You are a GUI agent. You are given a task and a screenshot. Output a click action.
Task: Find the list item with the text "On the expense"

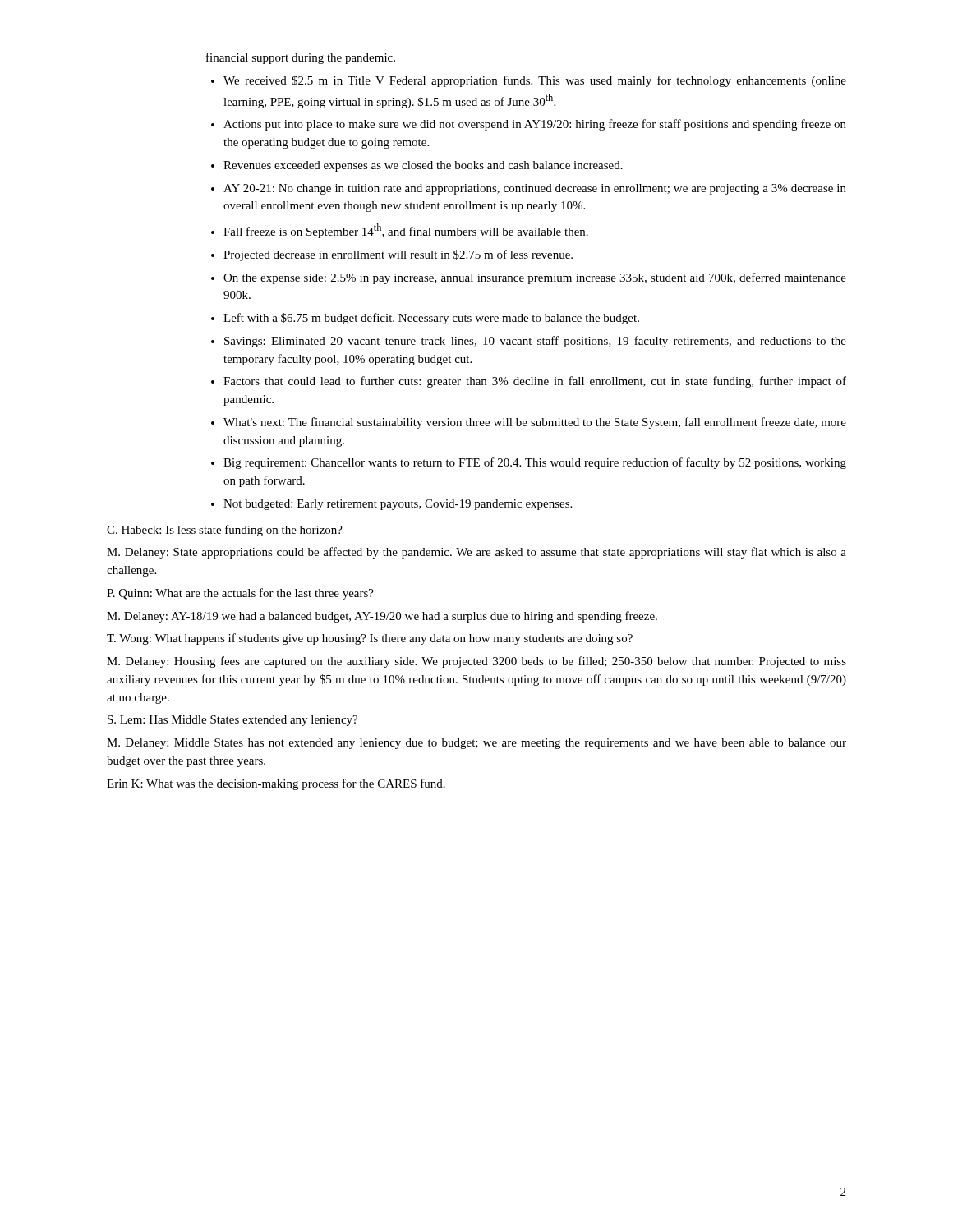coord(535,286)
